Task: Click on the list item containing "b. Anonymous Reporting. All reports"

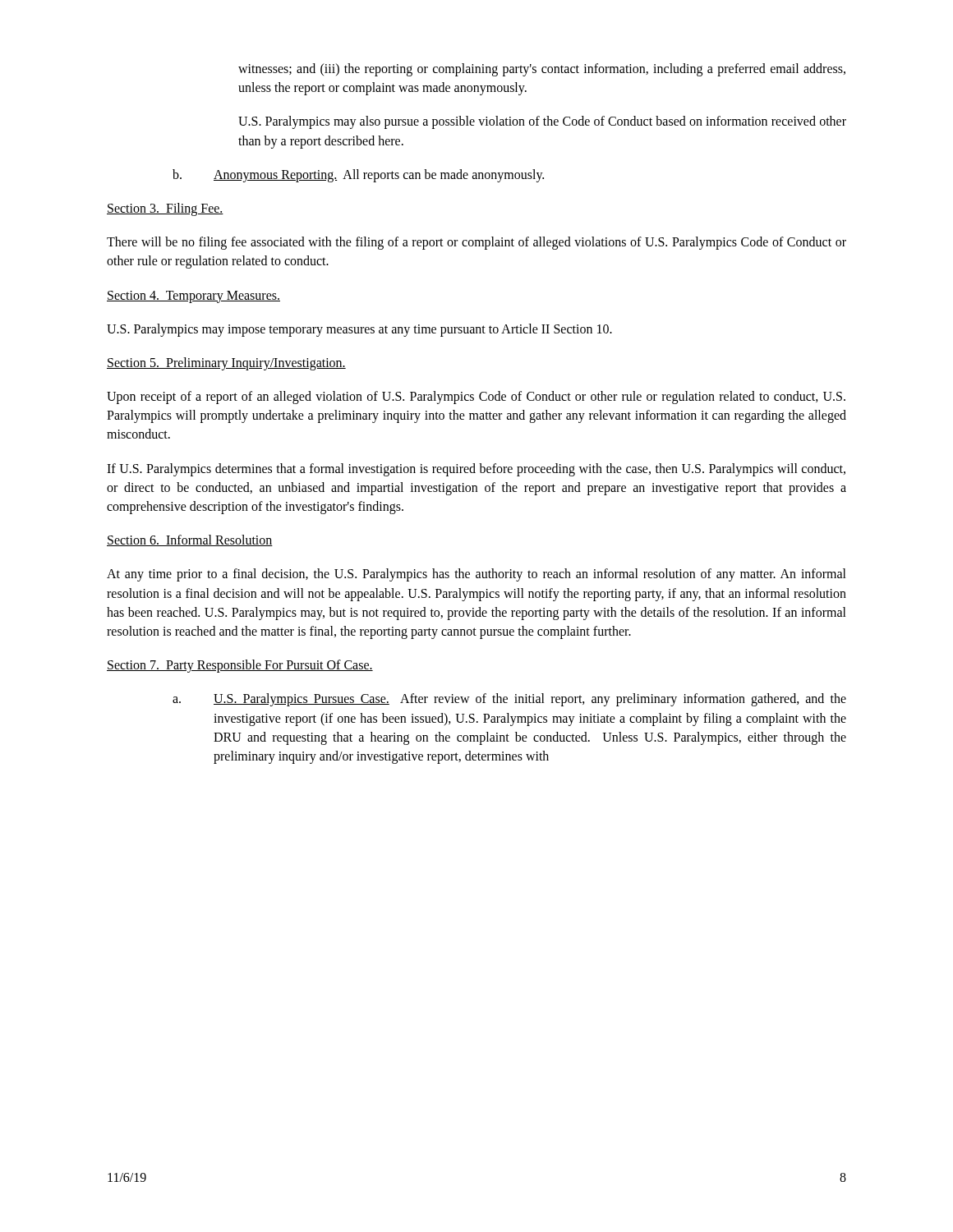Action: 509,174
